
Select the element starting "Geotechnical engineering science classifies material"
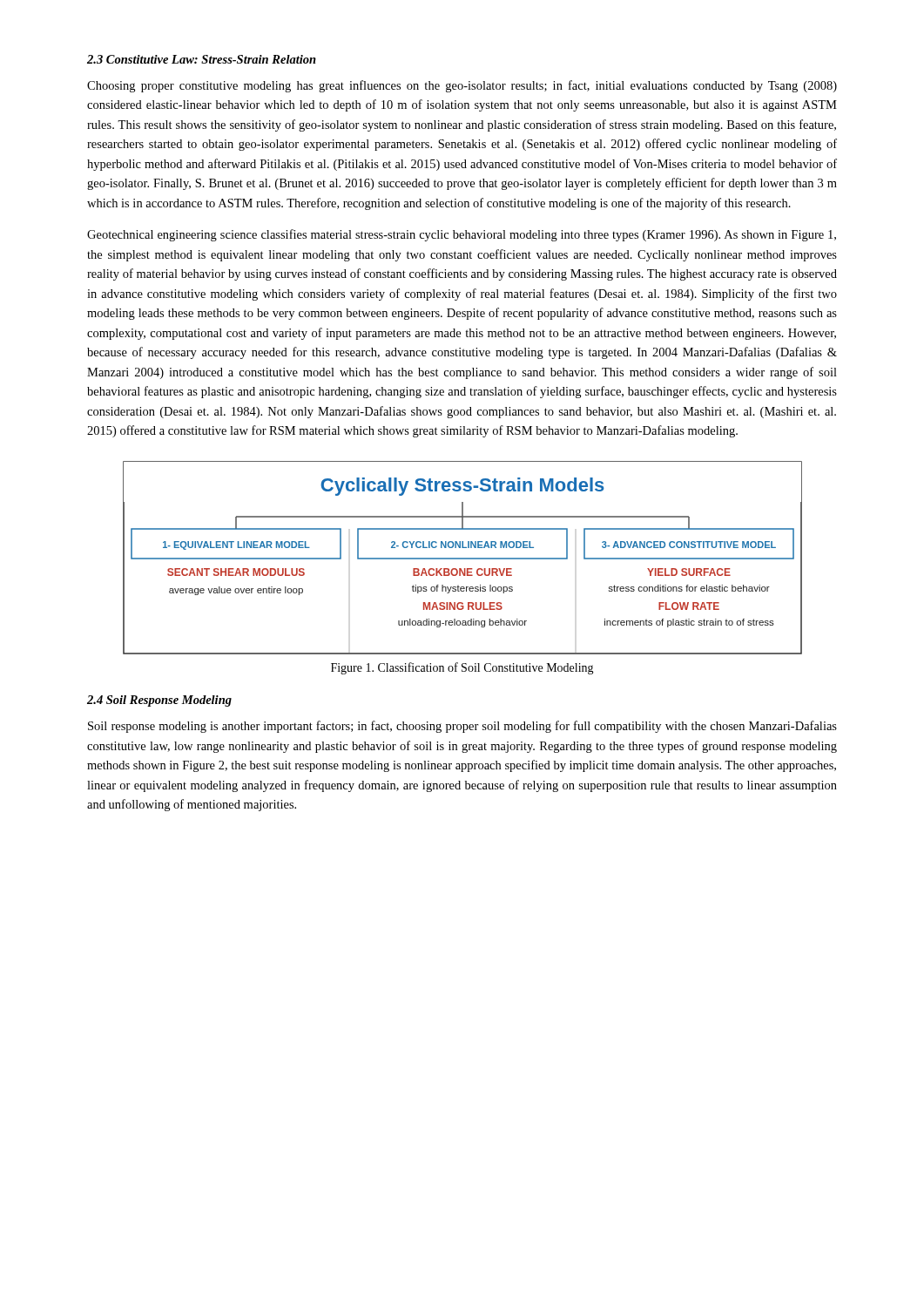pyautogui.click(x=462, y=333)
